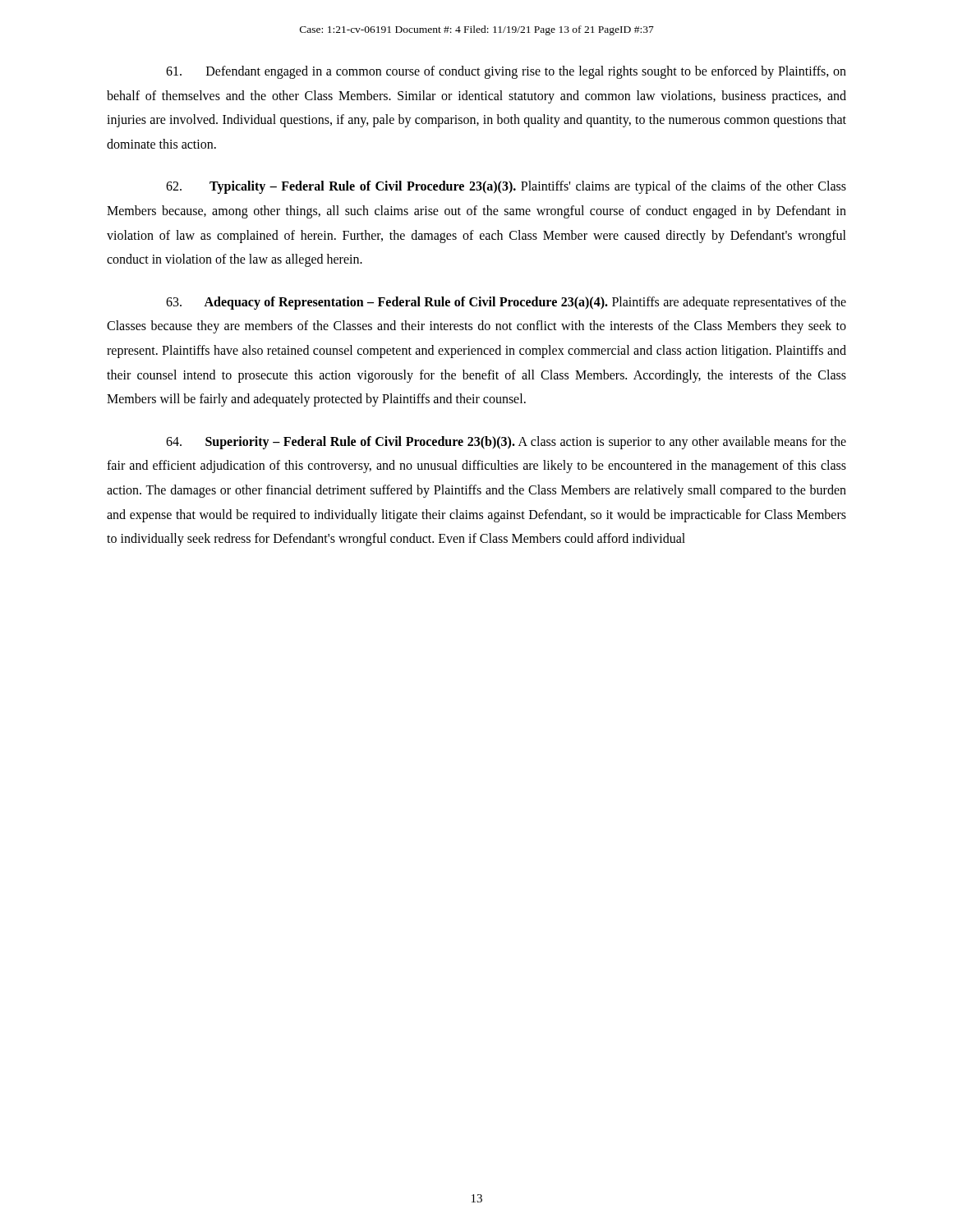Click on the text block with the text "Adequacy of Representation –"
This screenshot has width=953, height=1232.
[x=476, y=350]
